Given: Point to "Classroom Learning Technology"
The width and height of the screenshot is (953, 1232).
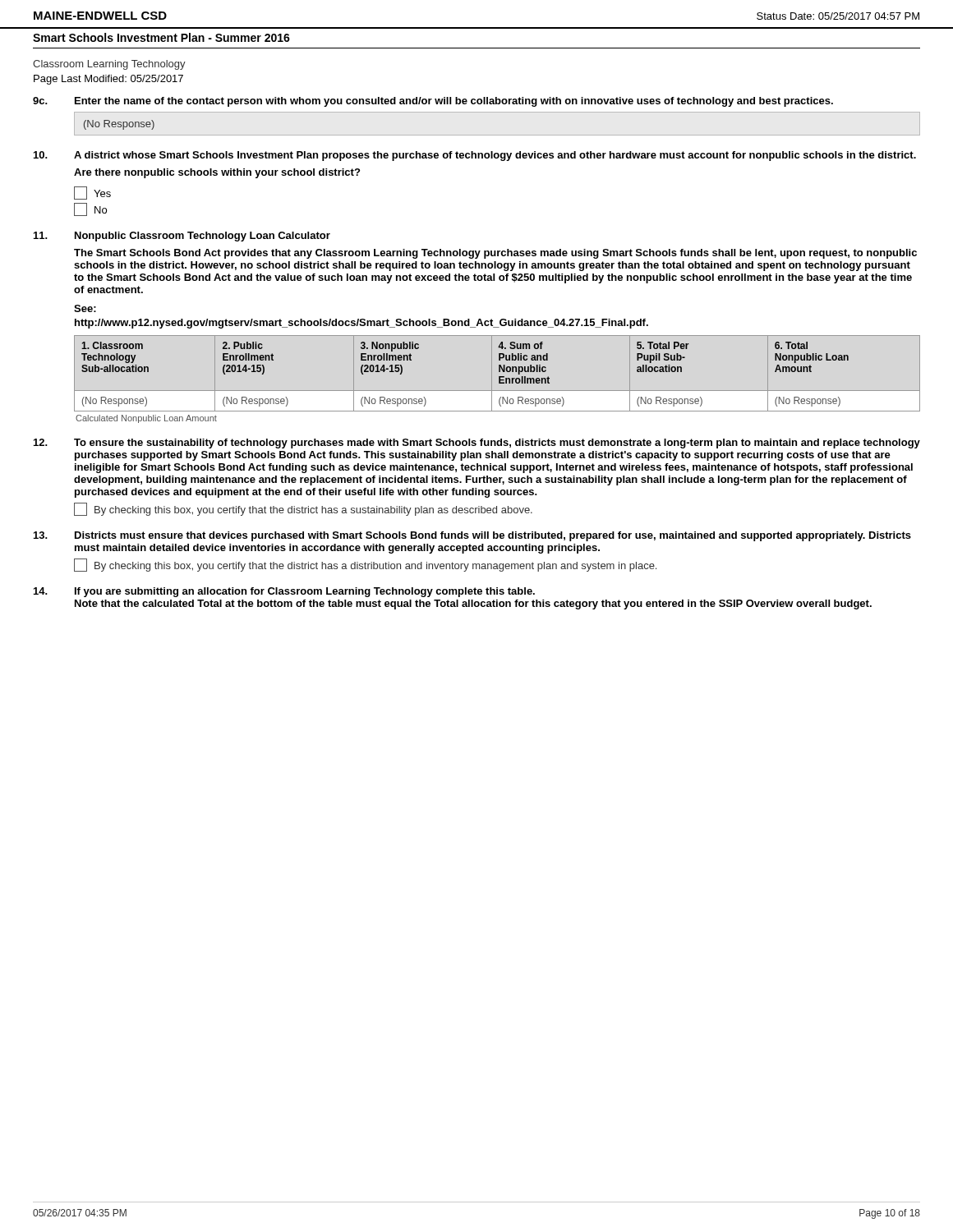Looking at the screenshot, I should 109,64.
